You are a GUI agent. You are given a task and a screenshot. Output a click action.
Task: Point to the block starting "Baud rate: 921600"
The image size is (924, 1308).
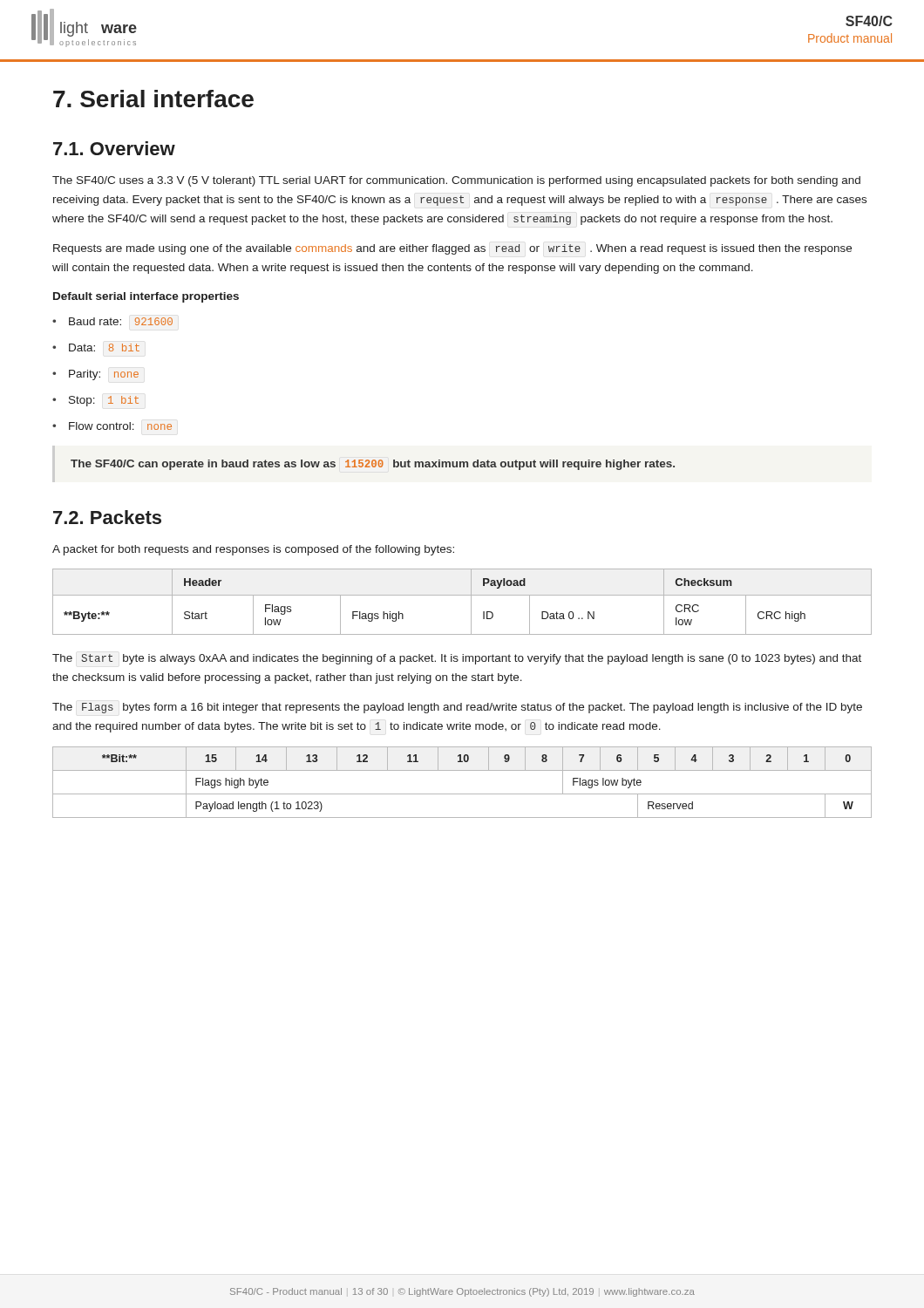(112, 321)
